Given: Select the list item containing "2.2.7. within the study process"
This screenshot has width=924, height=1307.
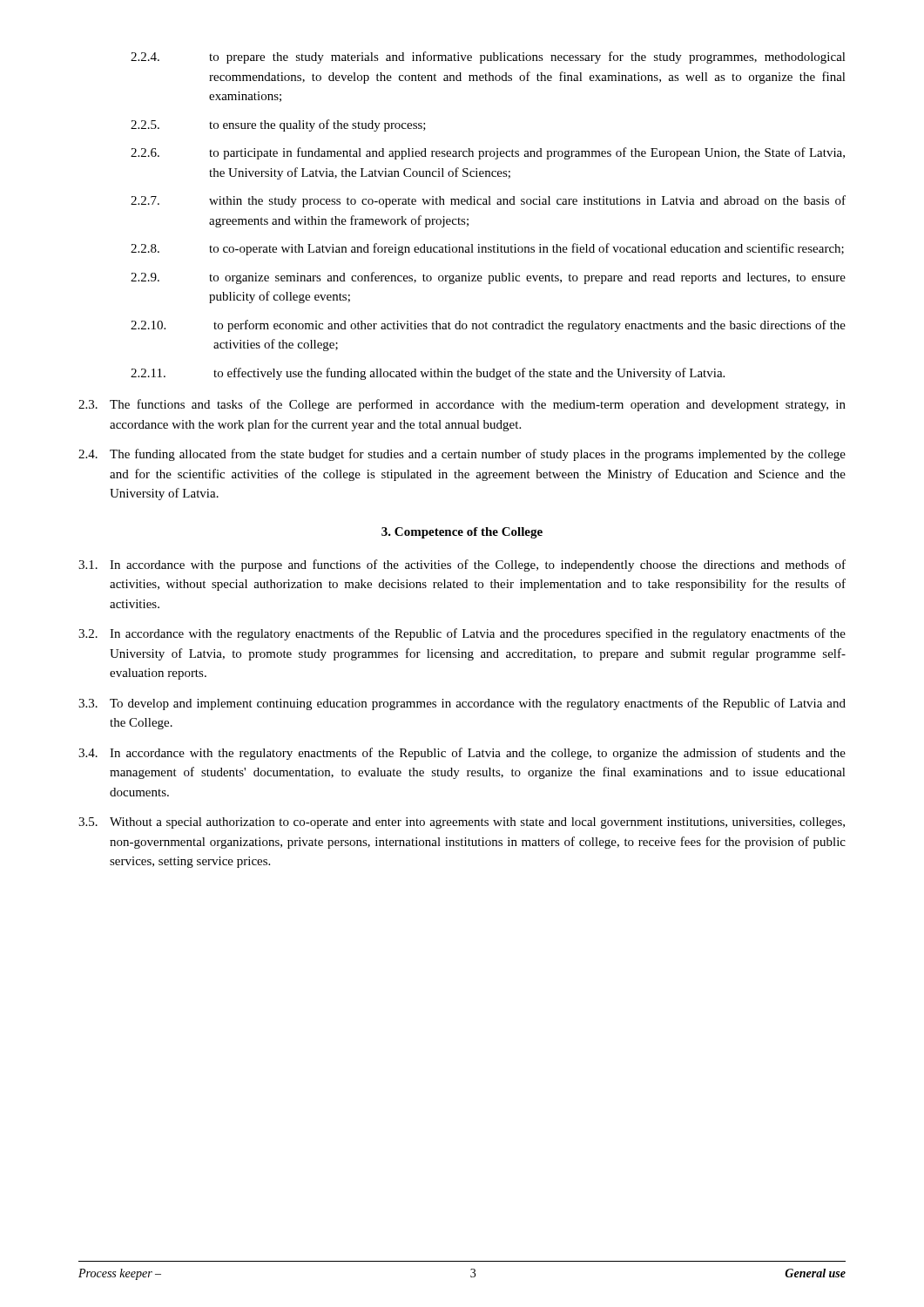Looking at the screenshot, I should click(462, 210).
